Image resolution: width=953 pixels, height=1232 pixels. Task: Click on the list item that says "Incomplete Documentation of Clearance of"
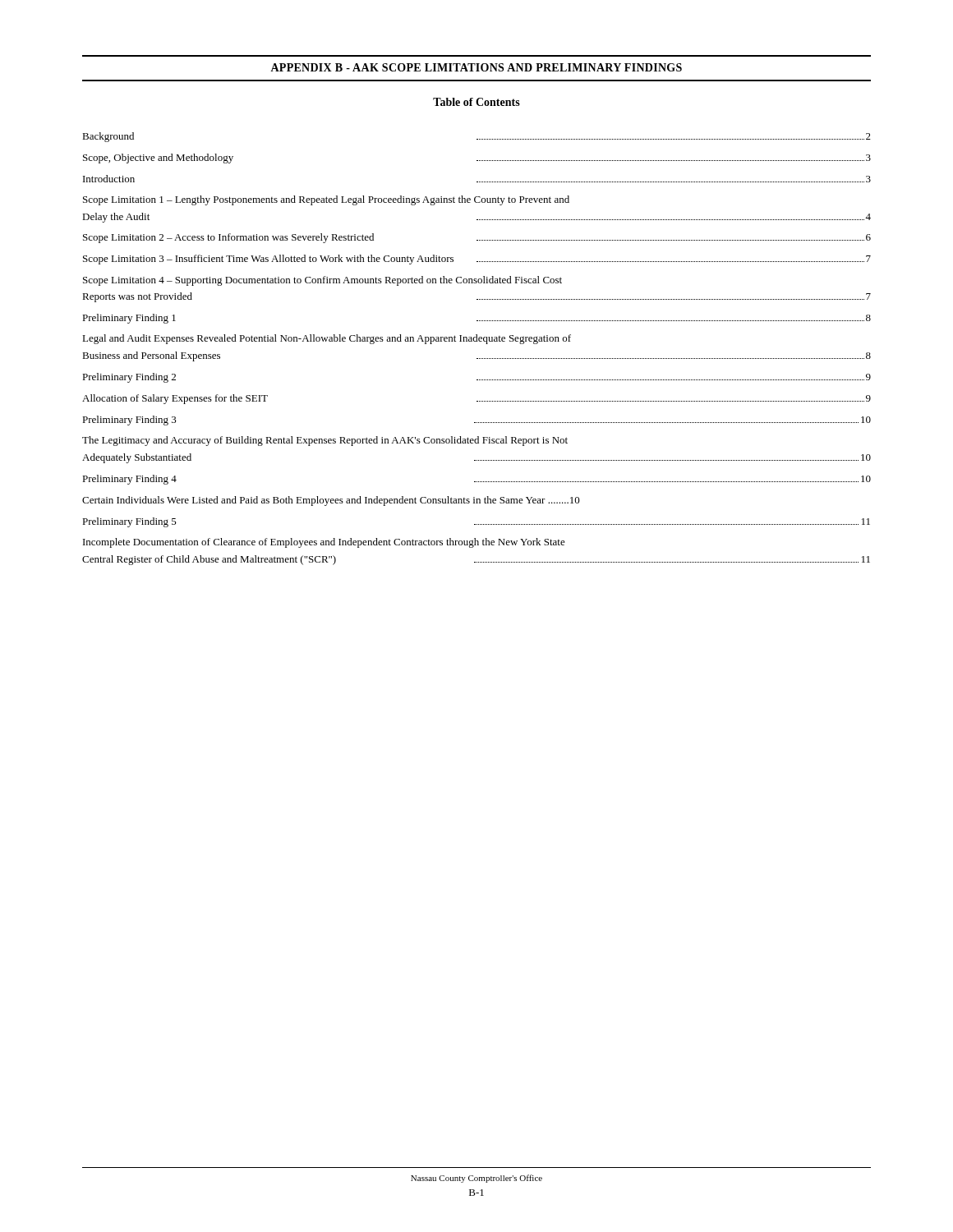(476, 551)
